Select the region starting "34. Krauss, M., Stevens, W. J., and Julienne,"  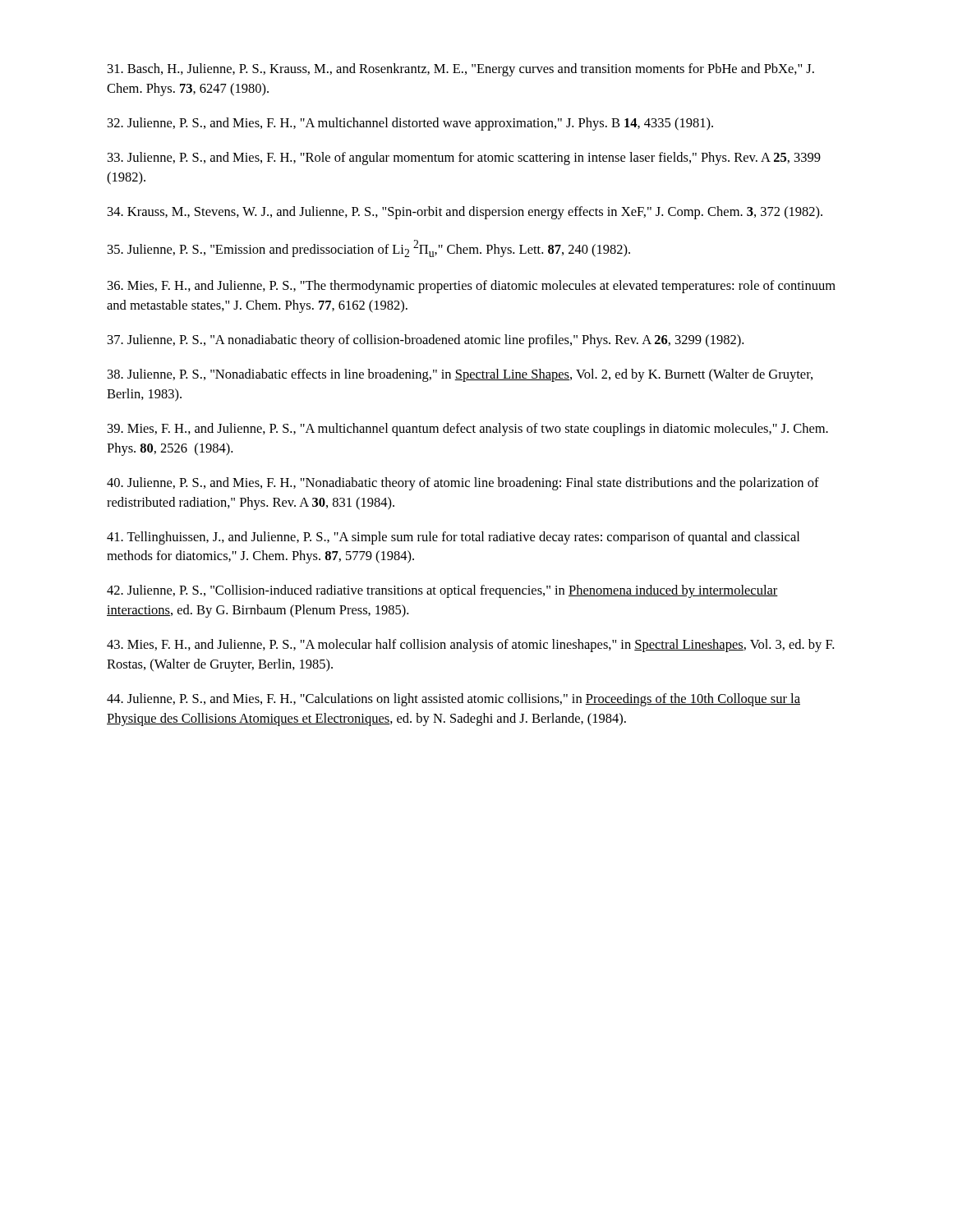coord(465,211)
